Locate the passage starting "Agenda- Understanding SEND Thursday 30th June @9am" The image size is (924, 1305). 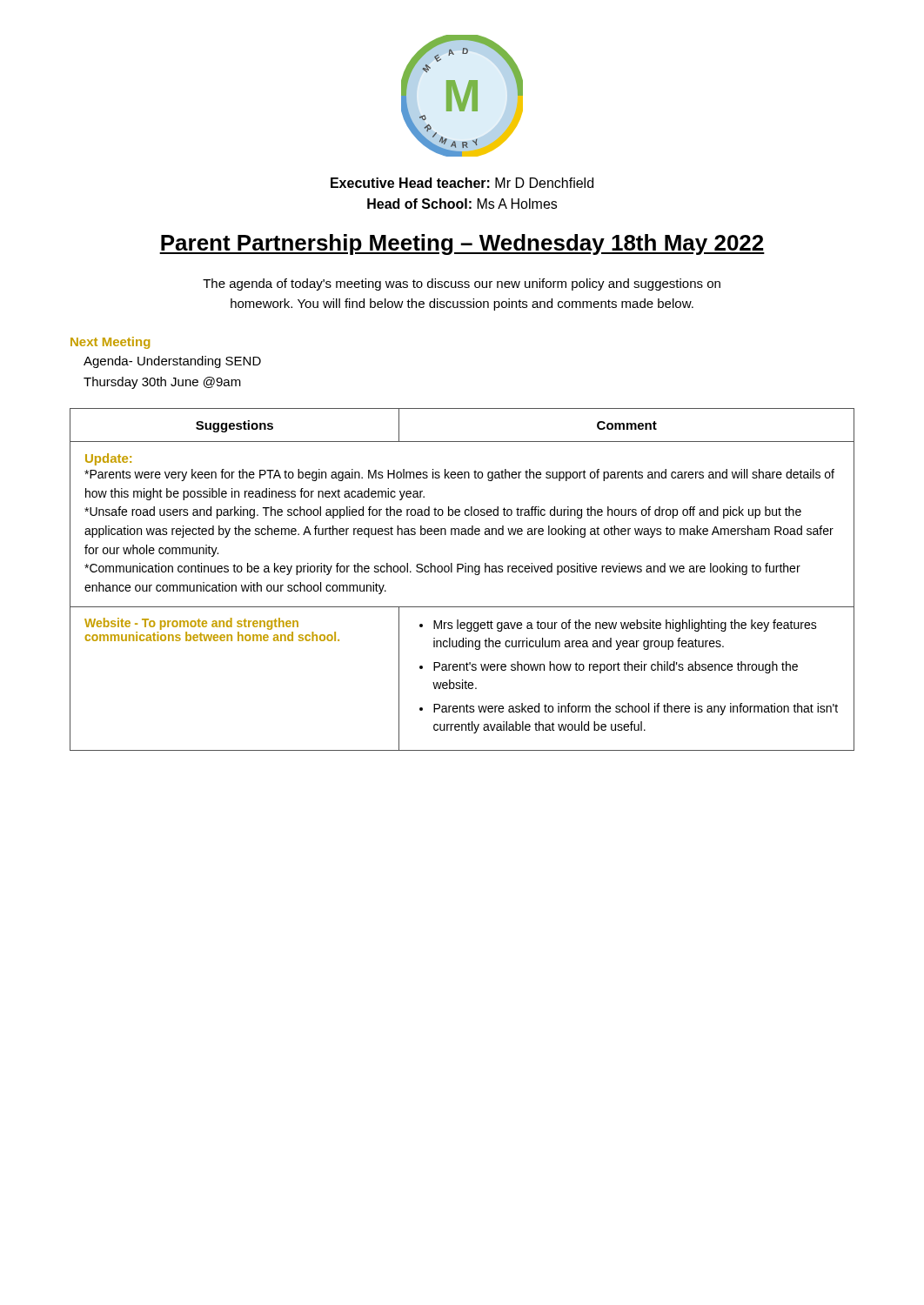point(172,371)
